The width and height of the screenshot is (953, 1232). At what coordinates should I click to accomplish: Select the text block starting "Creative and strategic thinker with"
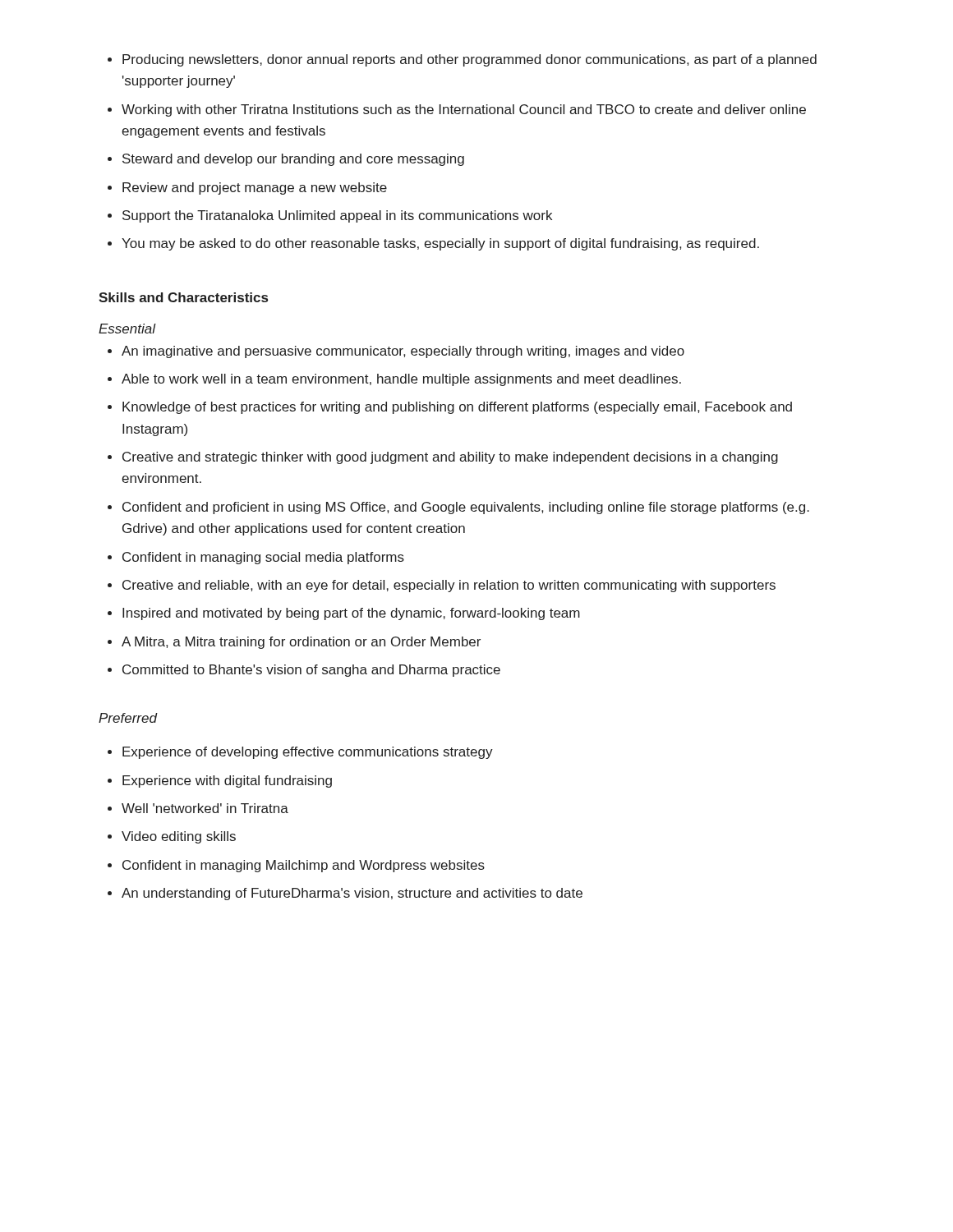476,469
